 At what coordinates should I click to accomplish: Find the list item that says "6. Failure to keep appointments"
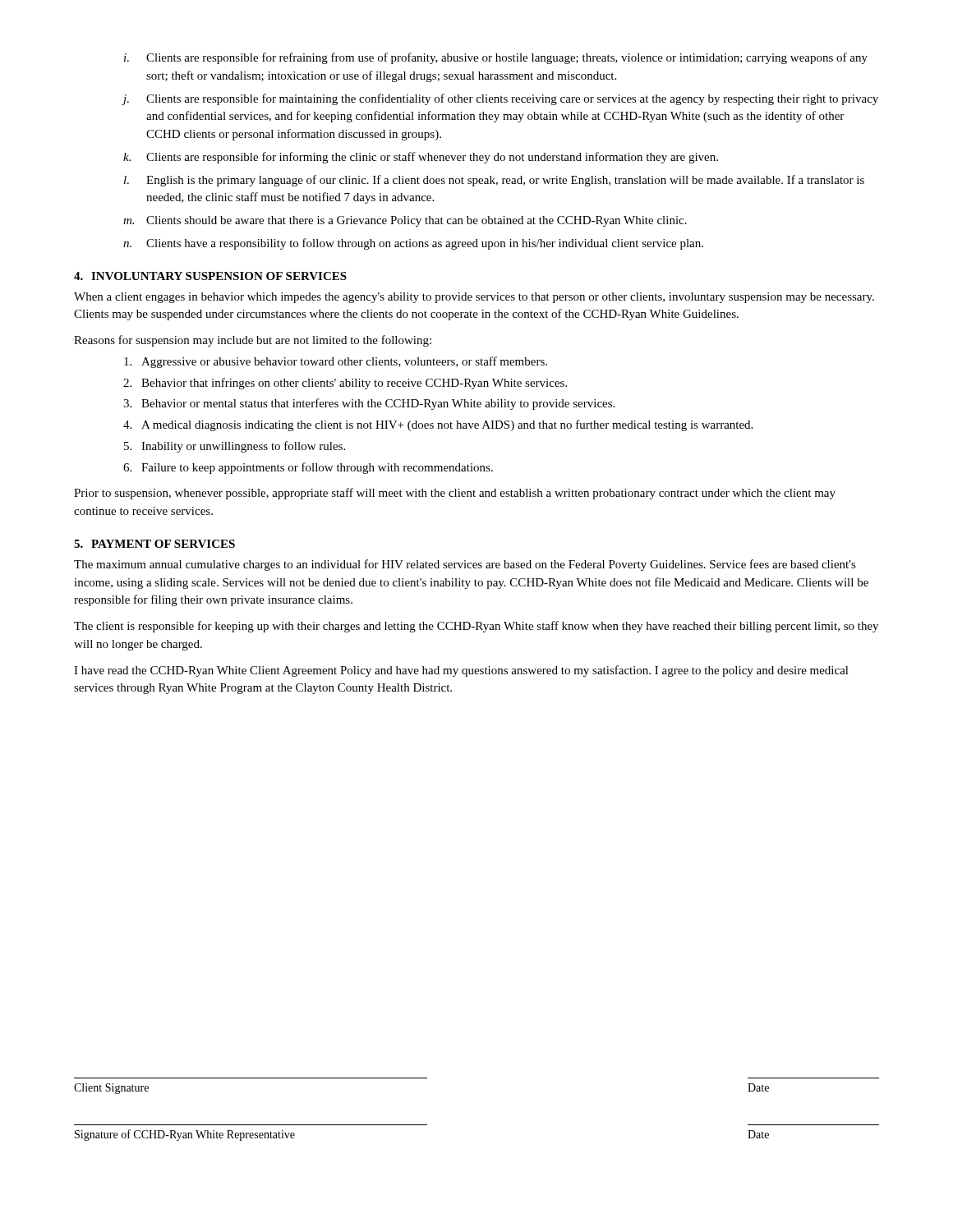pyautogui.click(x=501, y=468)
